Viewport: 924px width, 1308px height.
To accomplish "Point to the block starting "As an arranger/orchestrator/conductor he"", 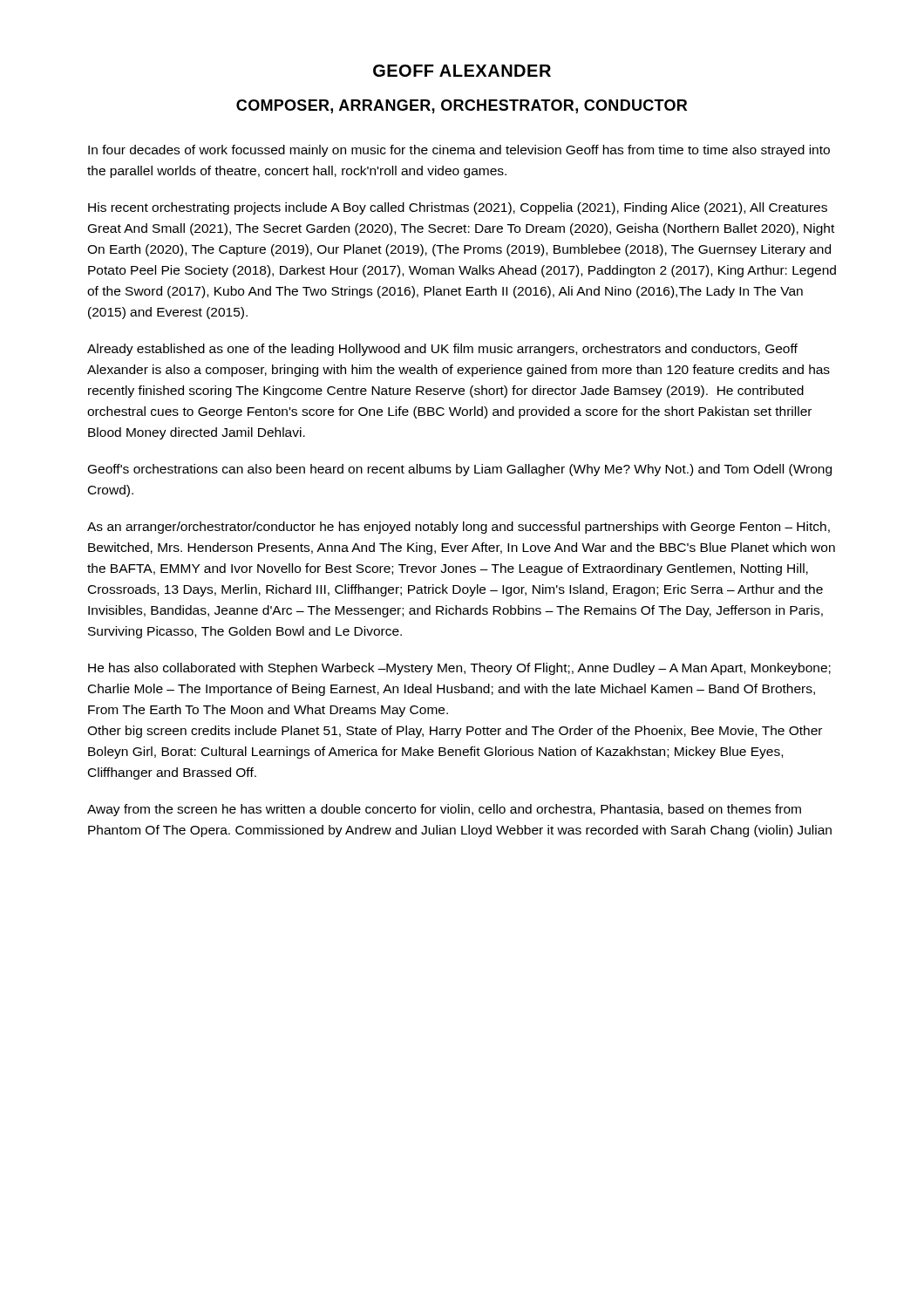I will [461, 579].
